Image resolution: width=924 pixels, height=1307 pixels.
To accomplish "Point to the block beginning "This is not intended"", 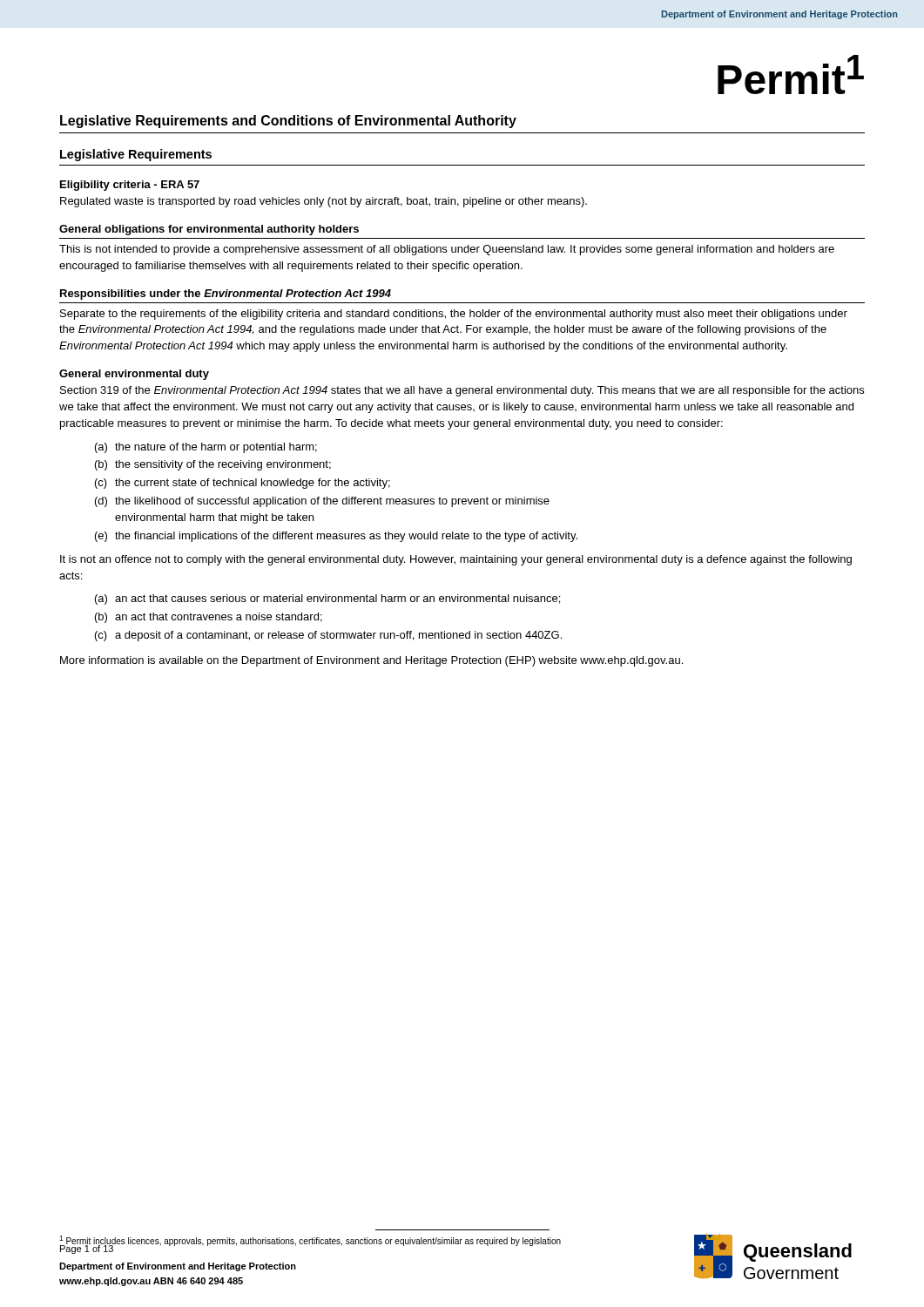I will (462, 258).
